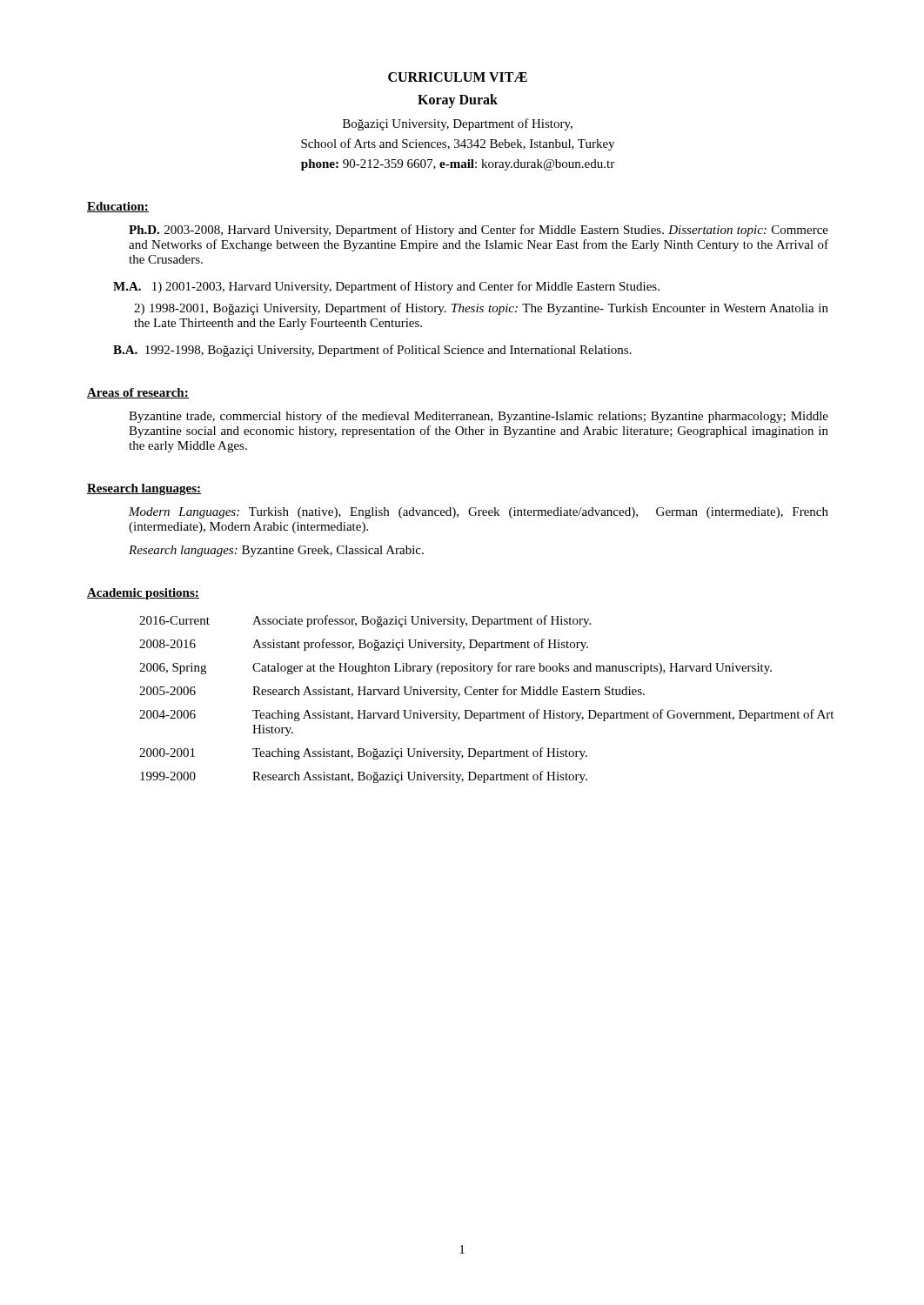Point to "Boğaziçi University, Department of History,"

[458, 124]
